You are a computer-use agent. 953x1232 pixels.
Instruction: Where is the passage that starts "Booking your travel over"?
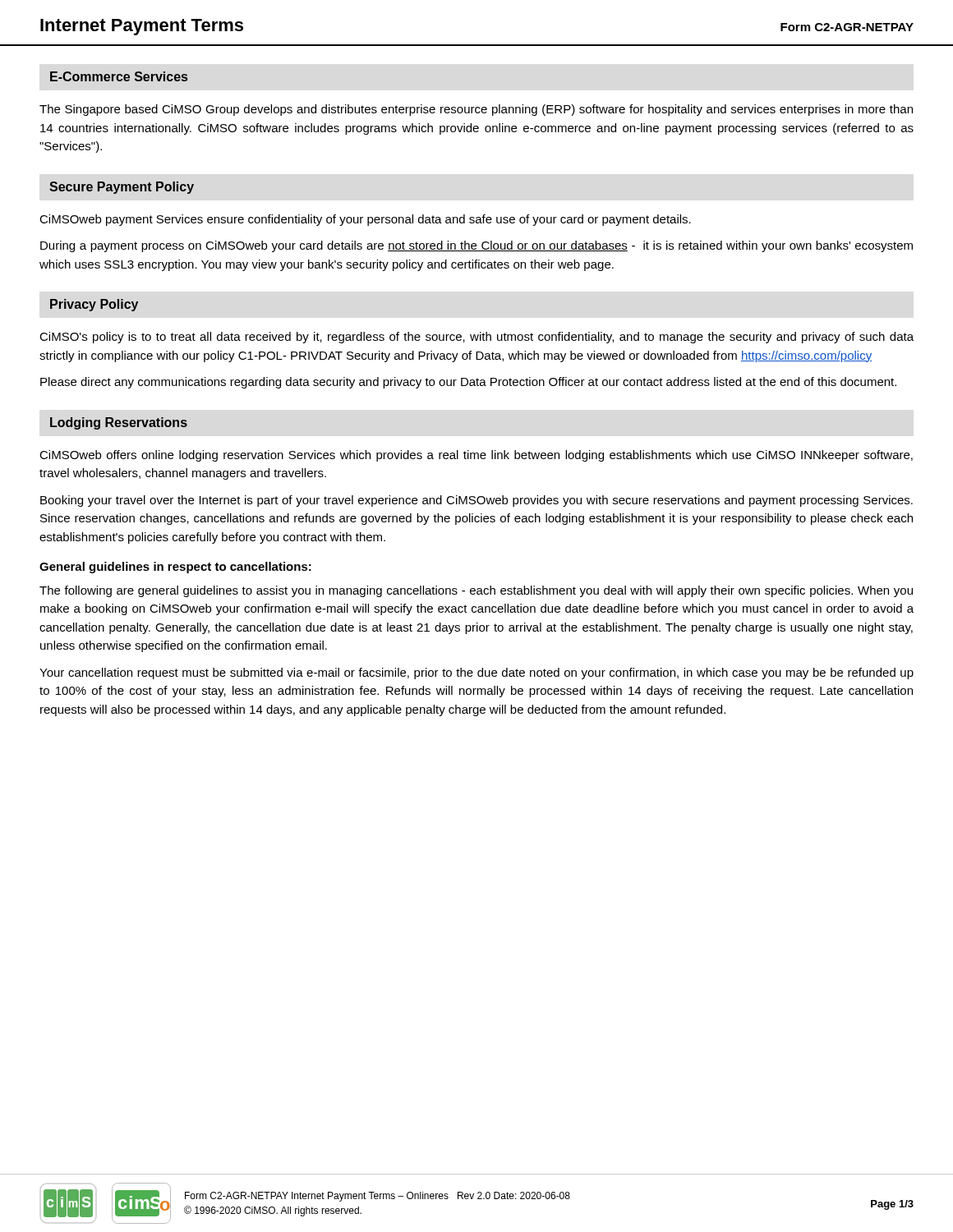pyautogui.click(x=476, y=518)
